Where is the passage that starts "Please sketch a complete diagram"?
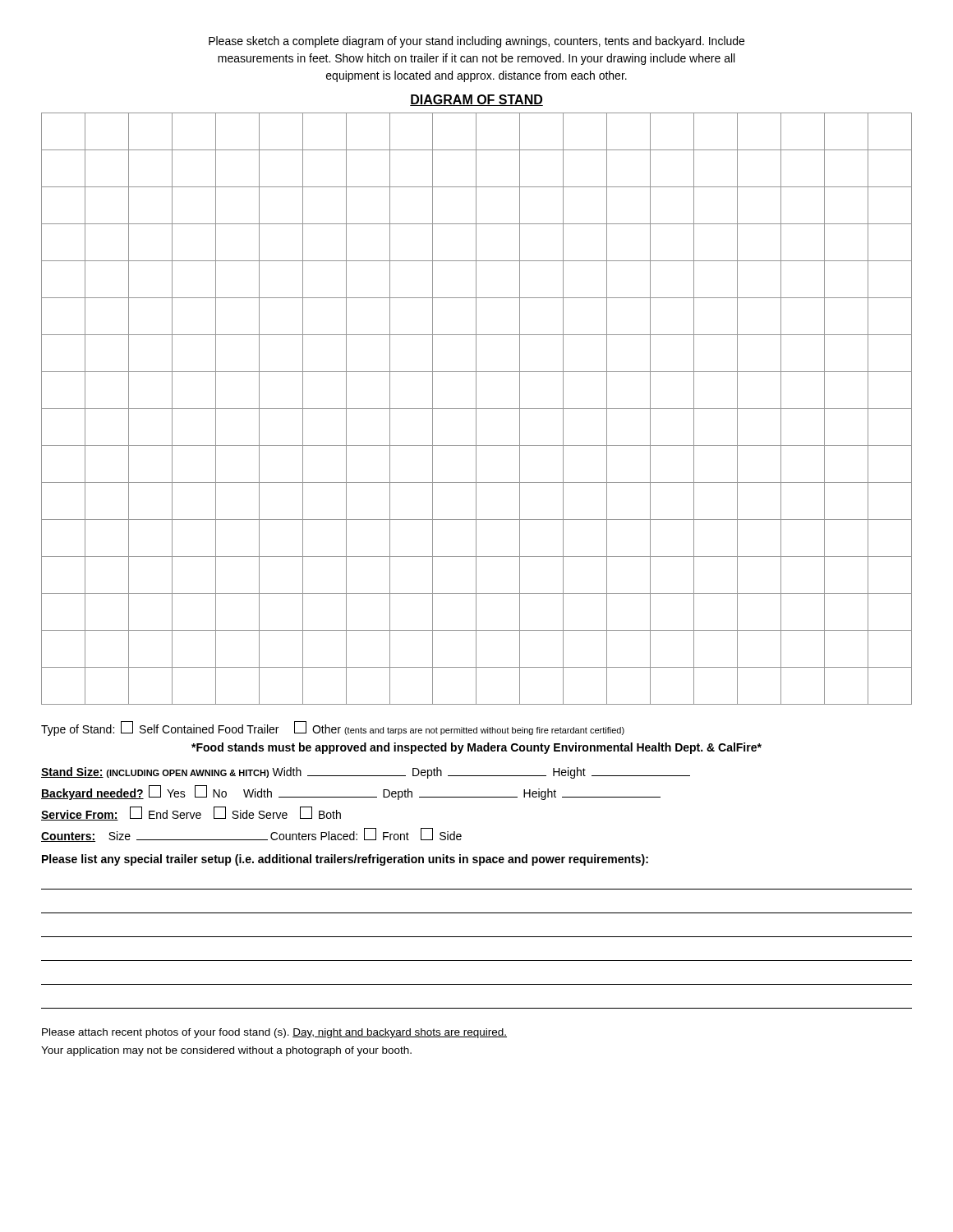The height and width of the screenshot is (1232, 953). point(476,58)
